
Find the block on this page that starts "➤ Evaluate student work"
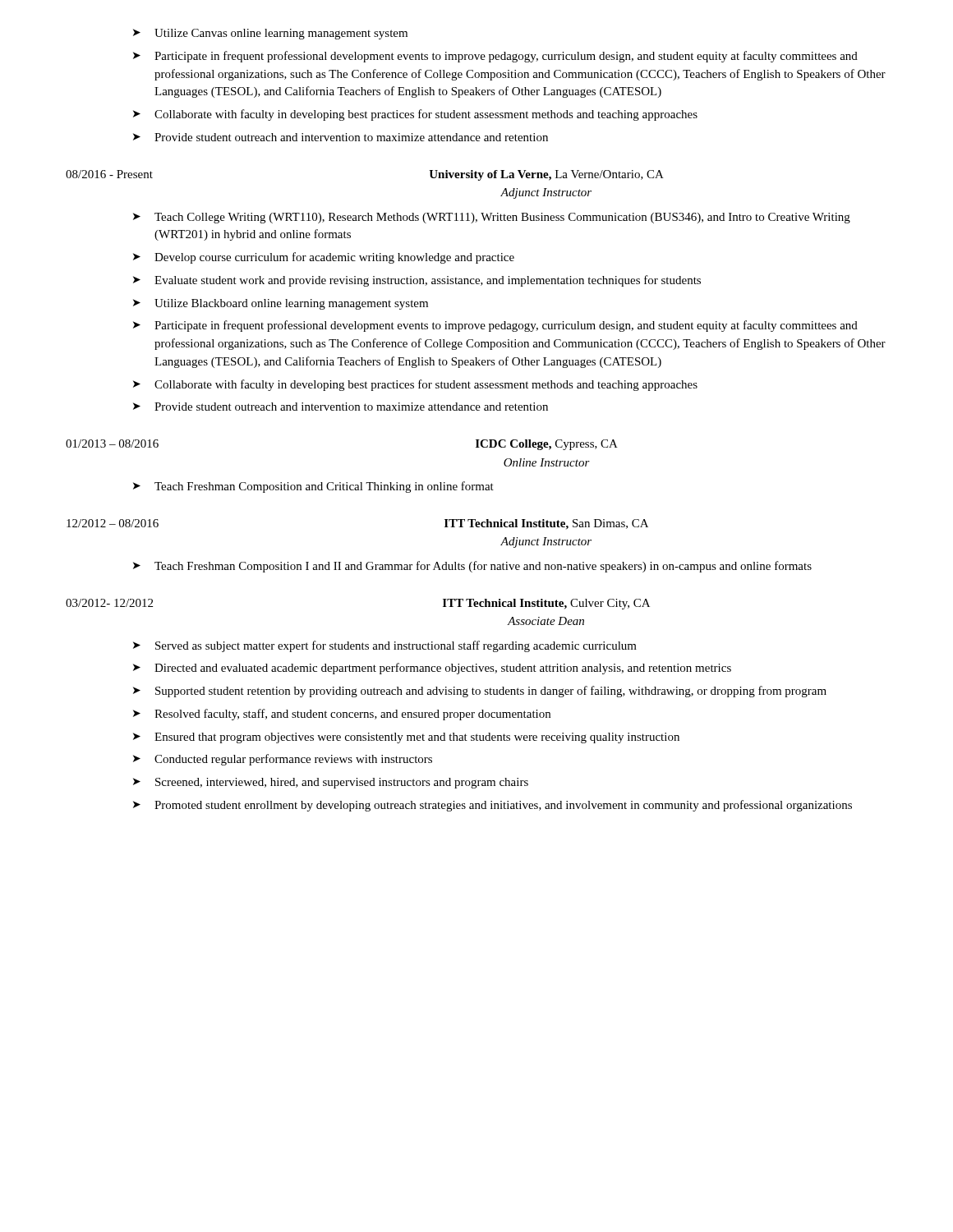pyautogui.click(x=509, y=281)
